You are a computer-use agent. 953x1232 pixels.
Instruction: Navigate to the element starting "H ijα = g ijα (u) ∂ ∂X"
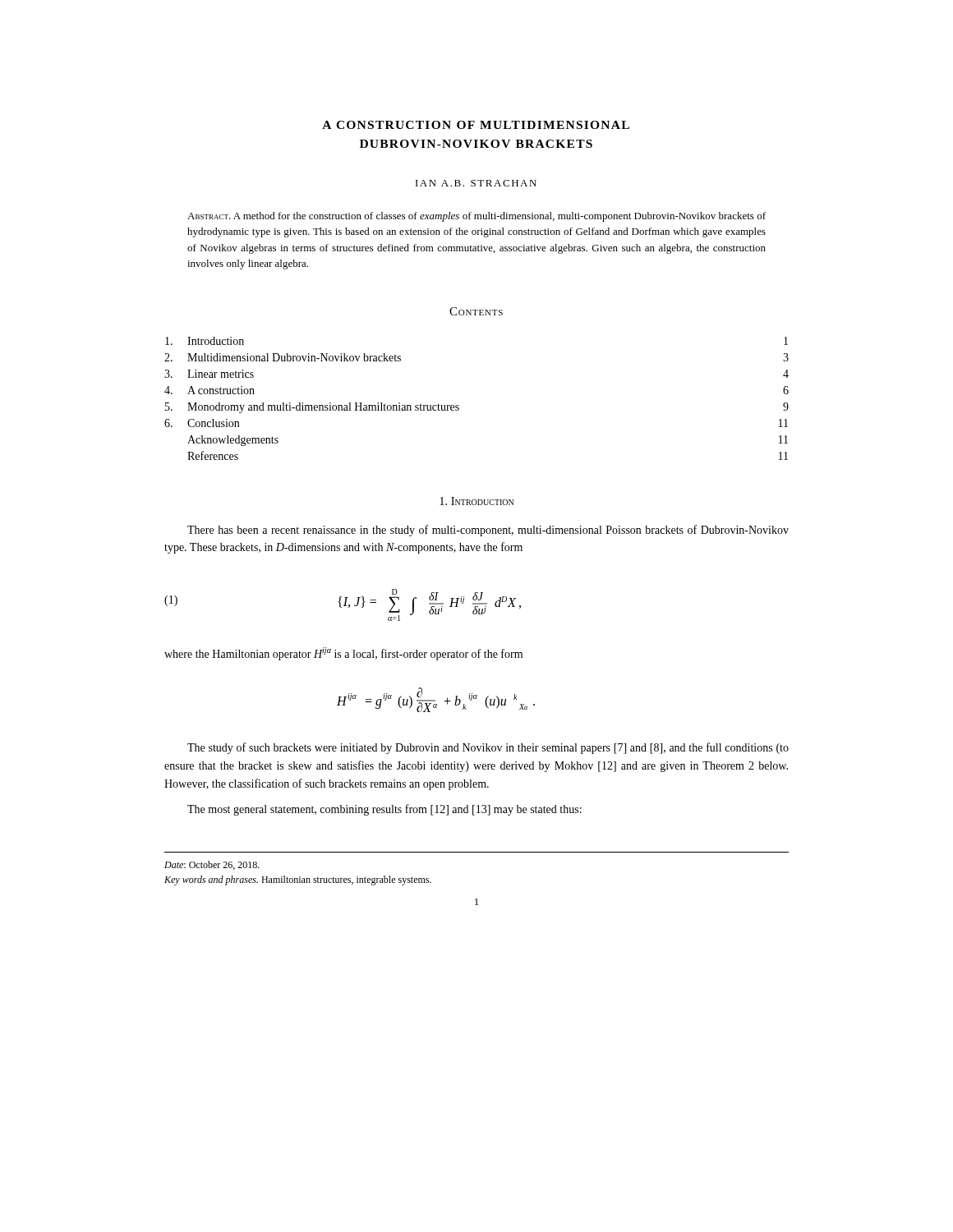tap(476, 701)
